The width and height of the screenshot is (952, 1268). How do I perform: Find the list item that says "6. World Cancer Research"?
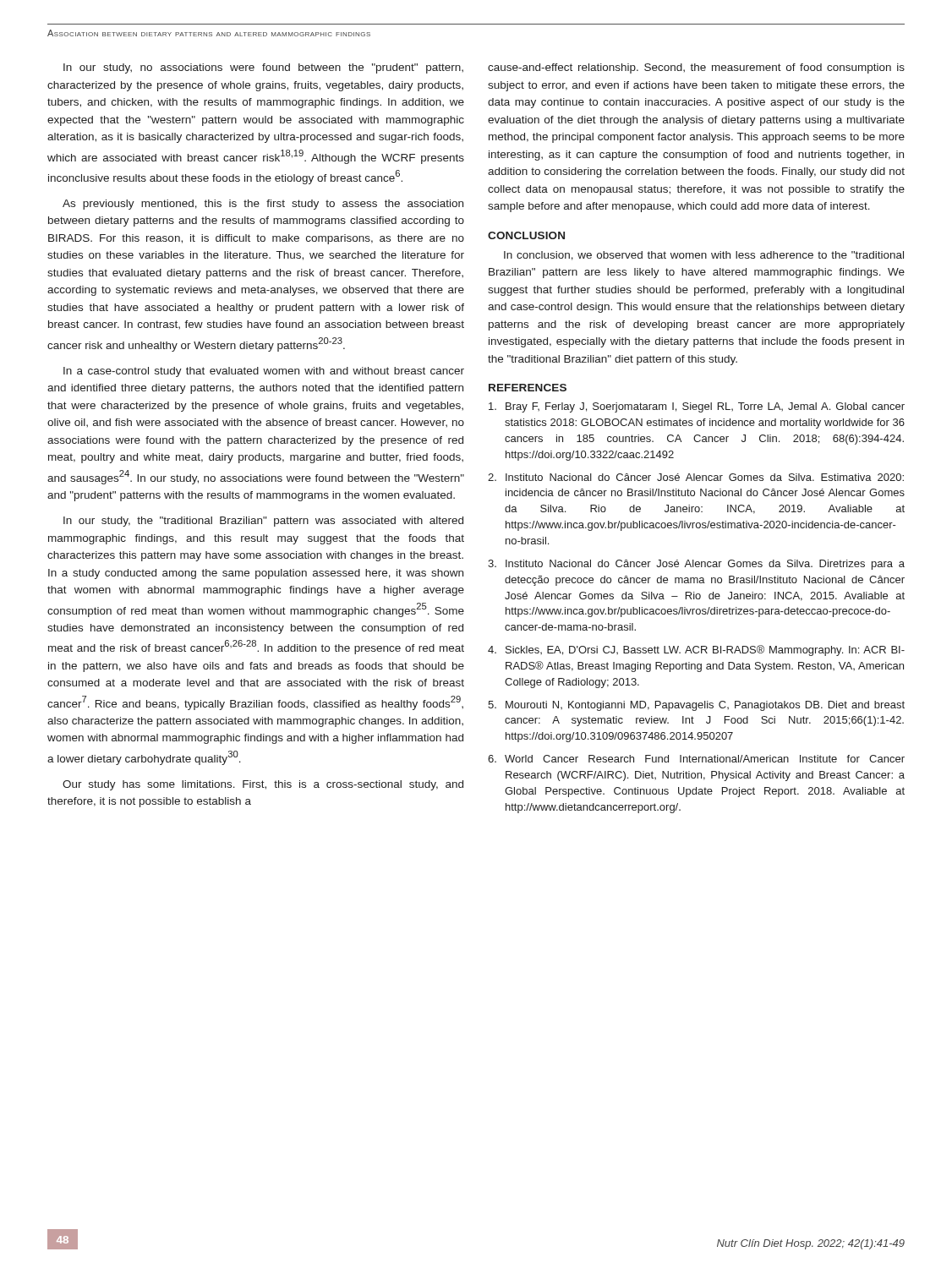point(696,783)
